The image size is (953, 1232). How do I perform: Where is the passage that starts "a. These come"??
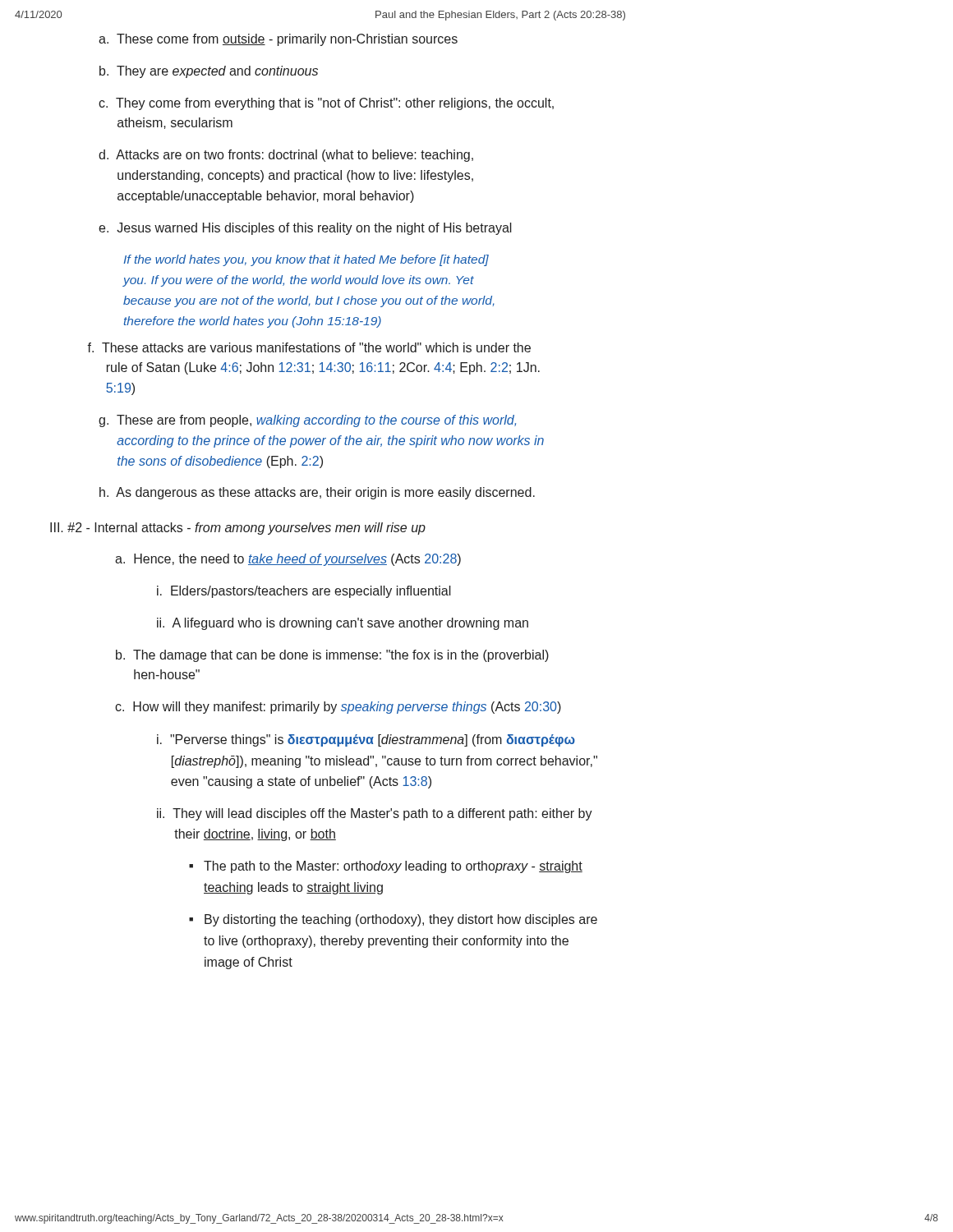click(x=278, y=39)
